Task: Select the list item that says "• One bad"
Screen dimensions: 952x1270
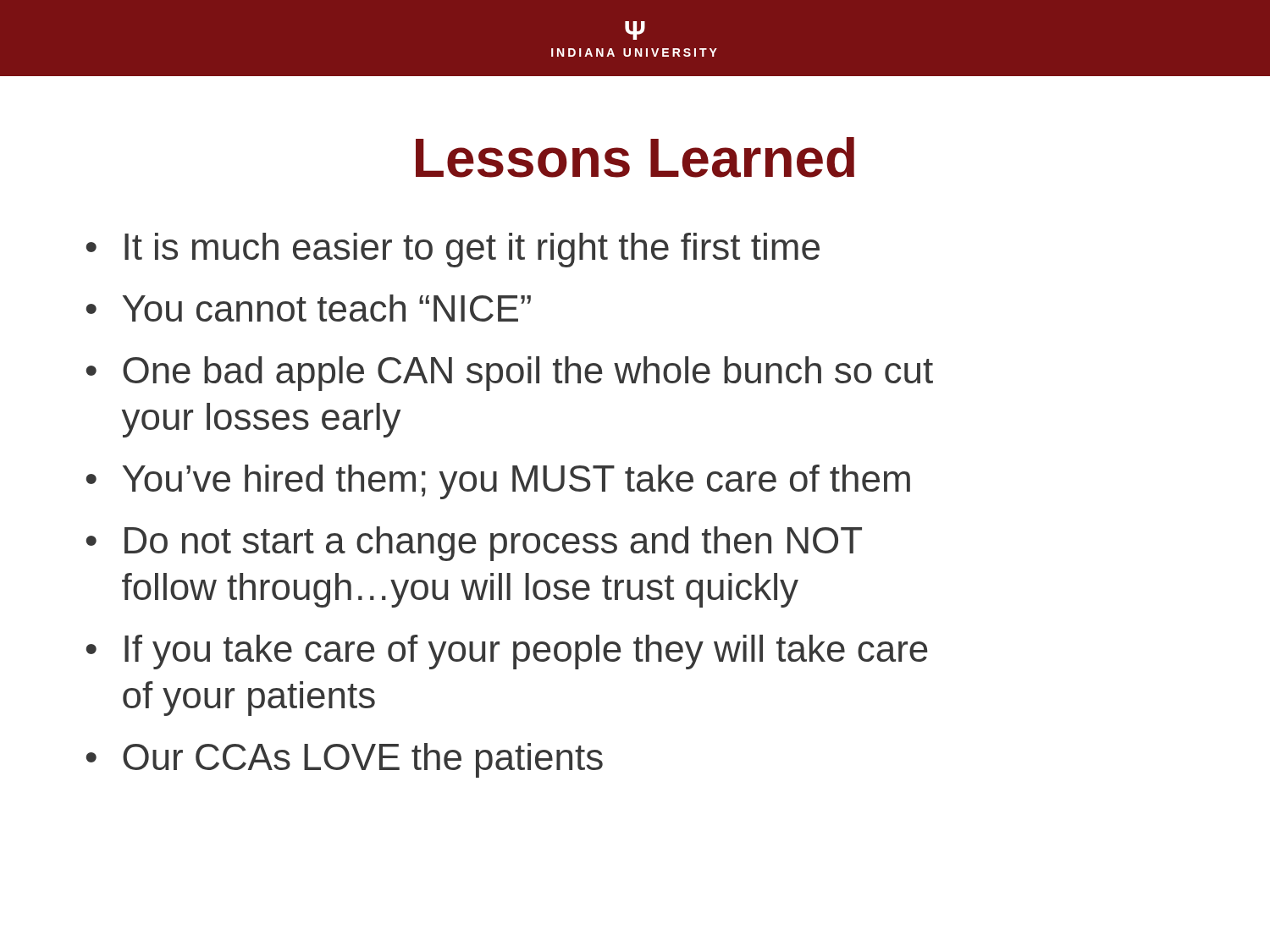Action: click(635, 393)
